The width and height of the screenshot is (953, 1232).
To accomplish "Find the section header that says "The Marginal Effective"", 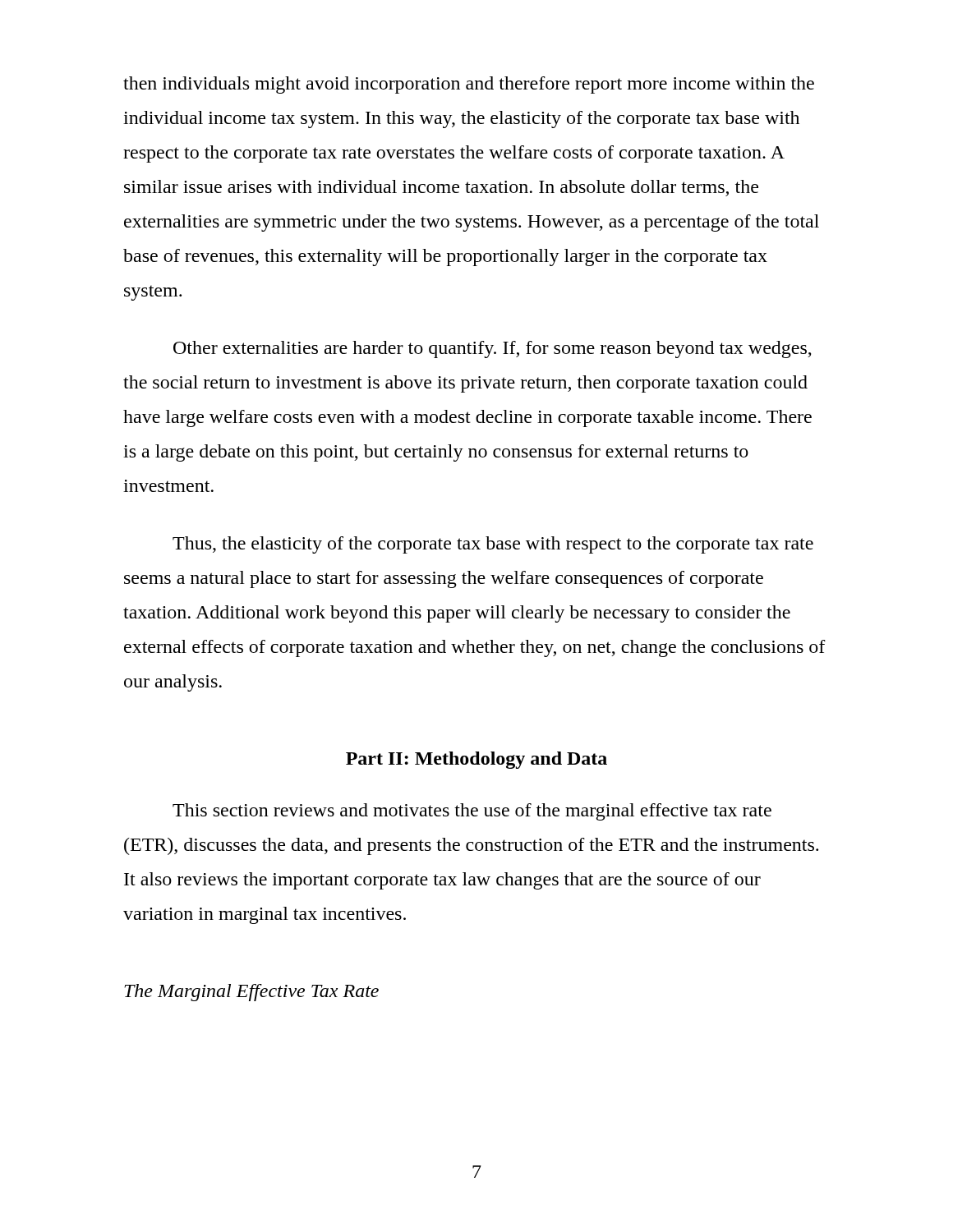I will tap(251, 991).
